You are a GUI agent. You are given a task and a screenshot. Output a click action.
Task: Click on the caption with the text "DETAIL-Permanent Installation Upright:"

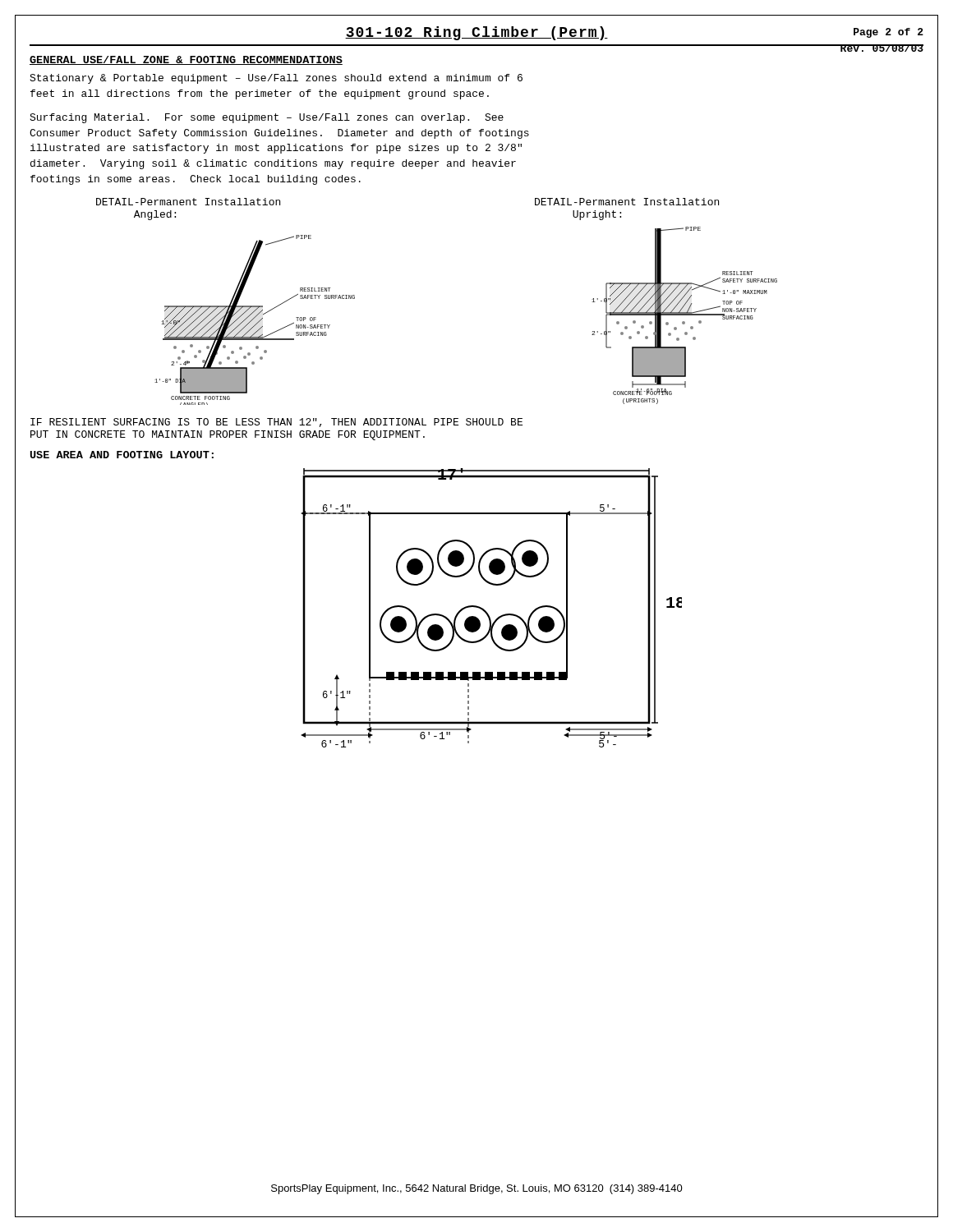[627, 209]
